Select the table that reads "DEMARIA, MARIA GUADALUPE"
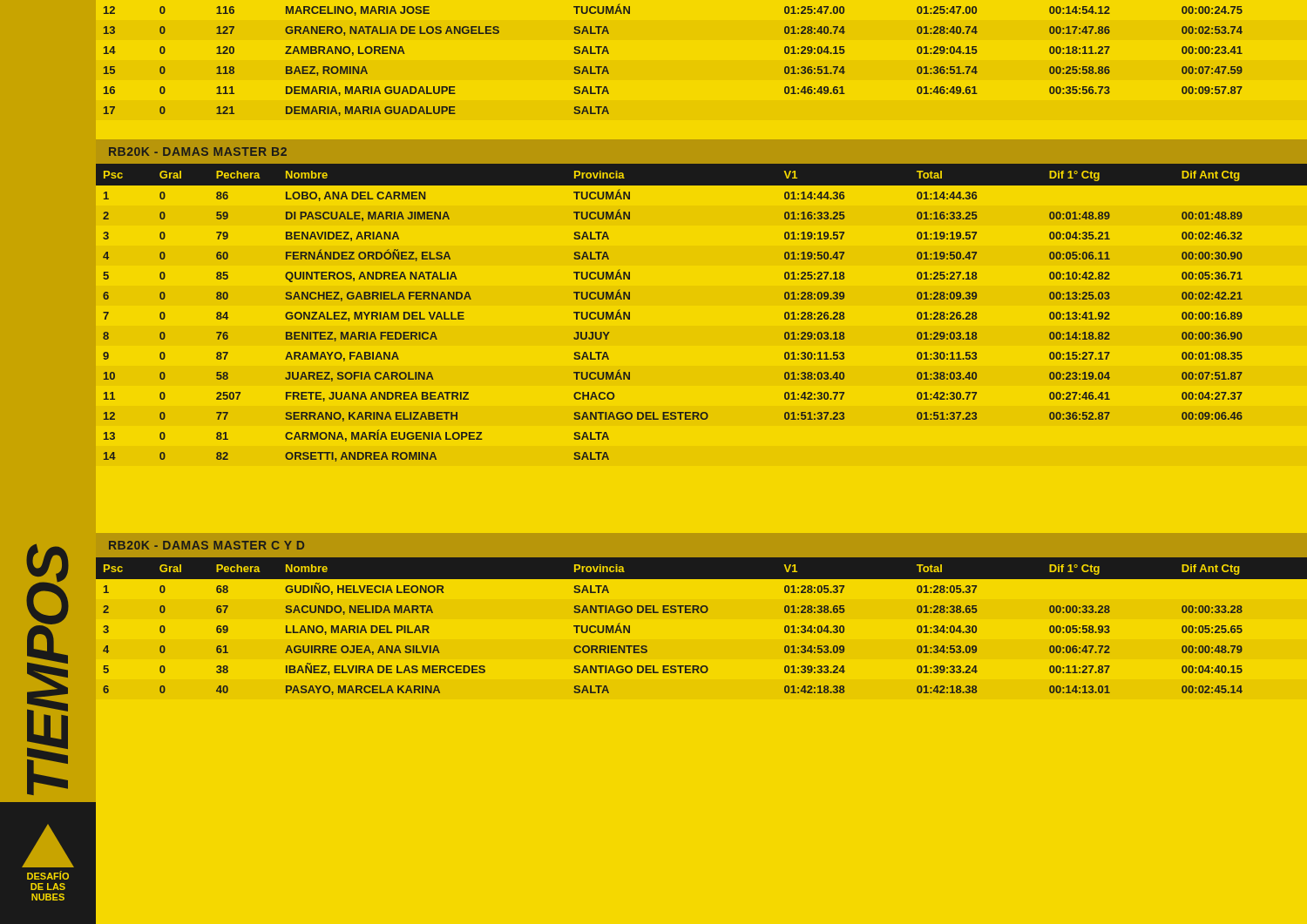Viewport: 1307px width, 924px height. (x=701, y=60)
